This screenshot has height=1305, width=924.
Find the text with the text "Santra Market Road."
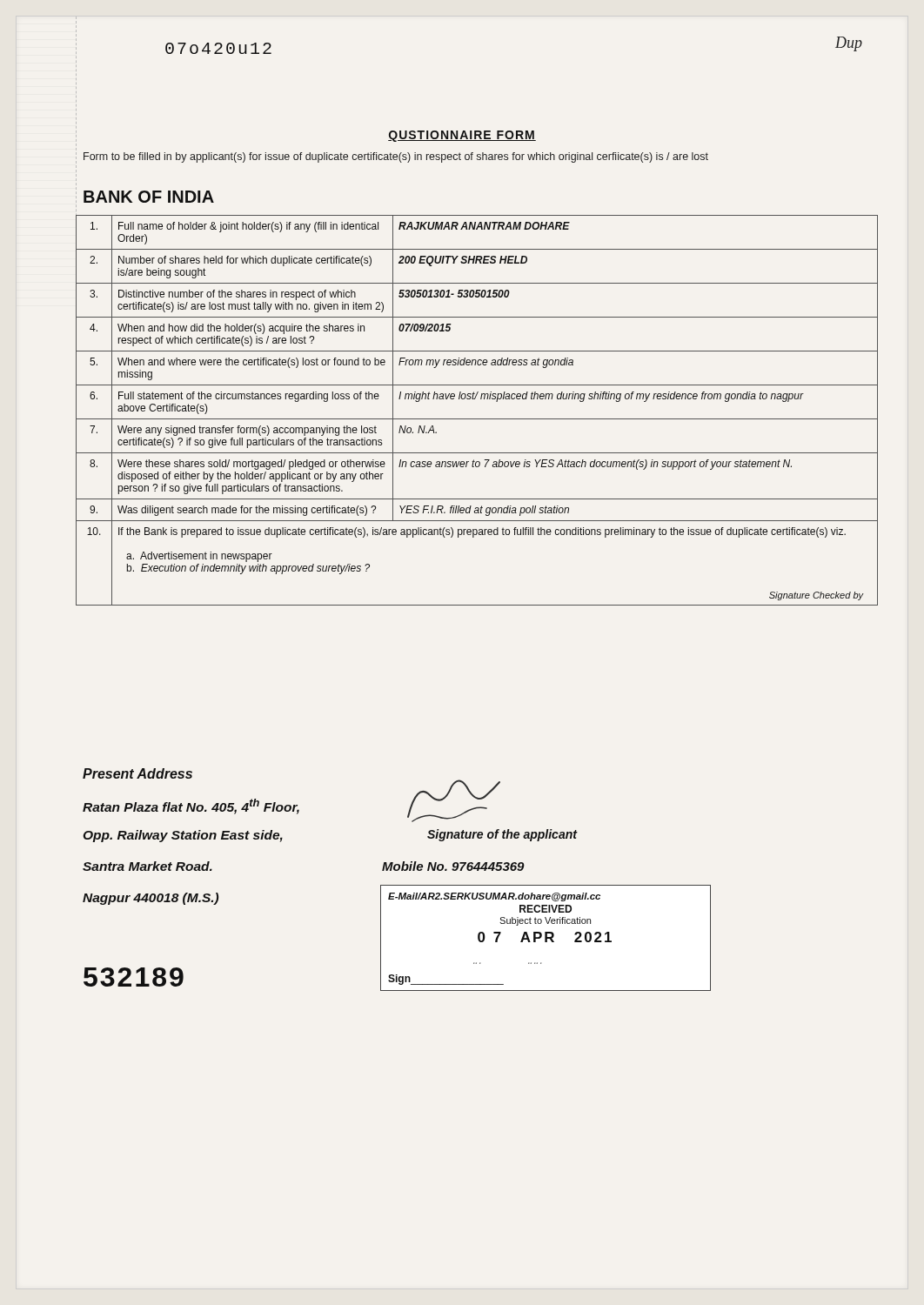coord(148,866)
